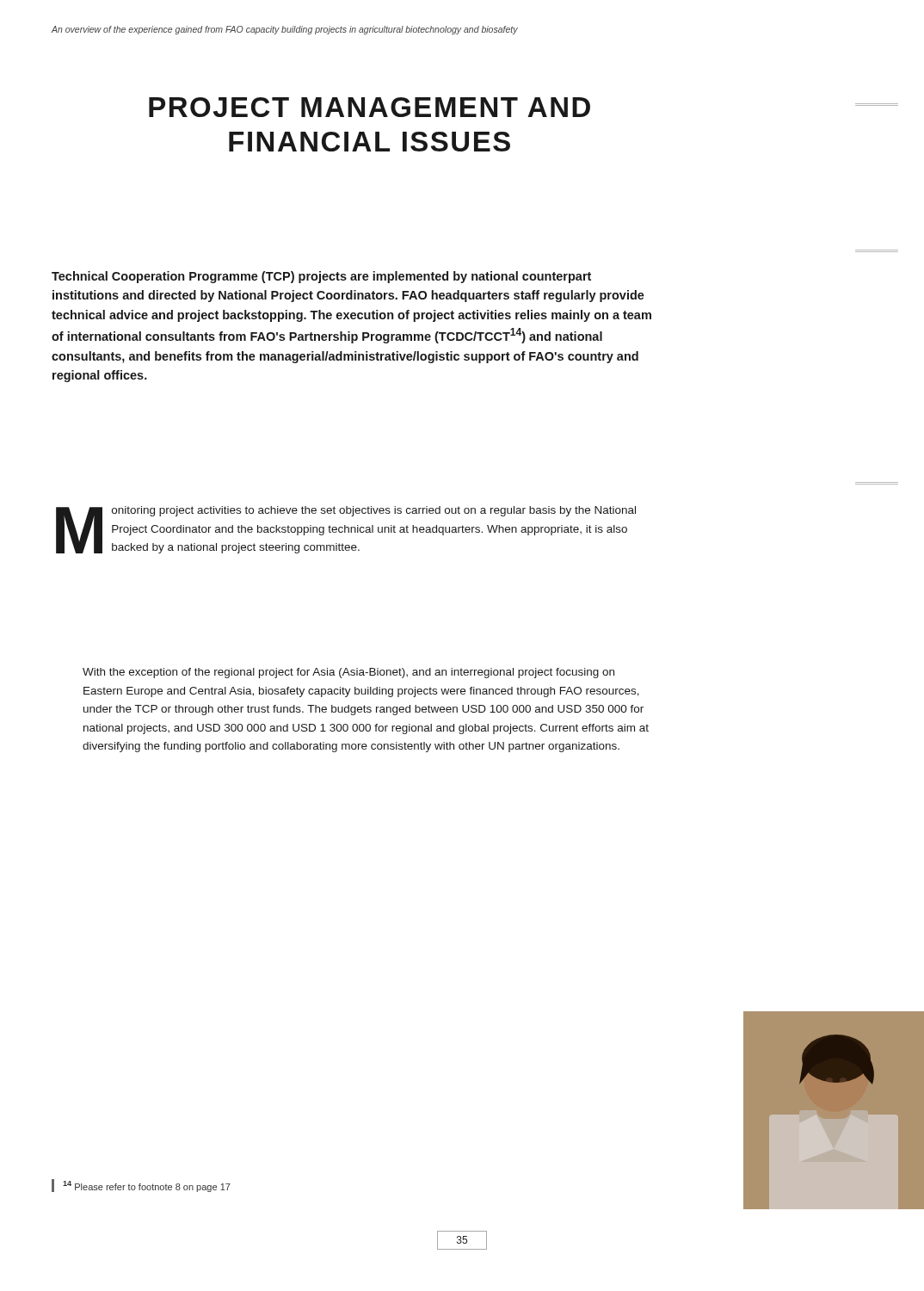Find the title
The image size is (924, 1291).
tap(370, 125)
